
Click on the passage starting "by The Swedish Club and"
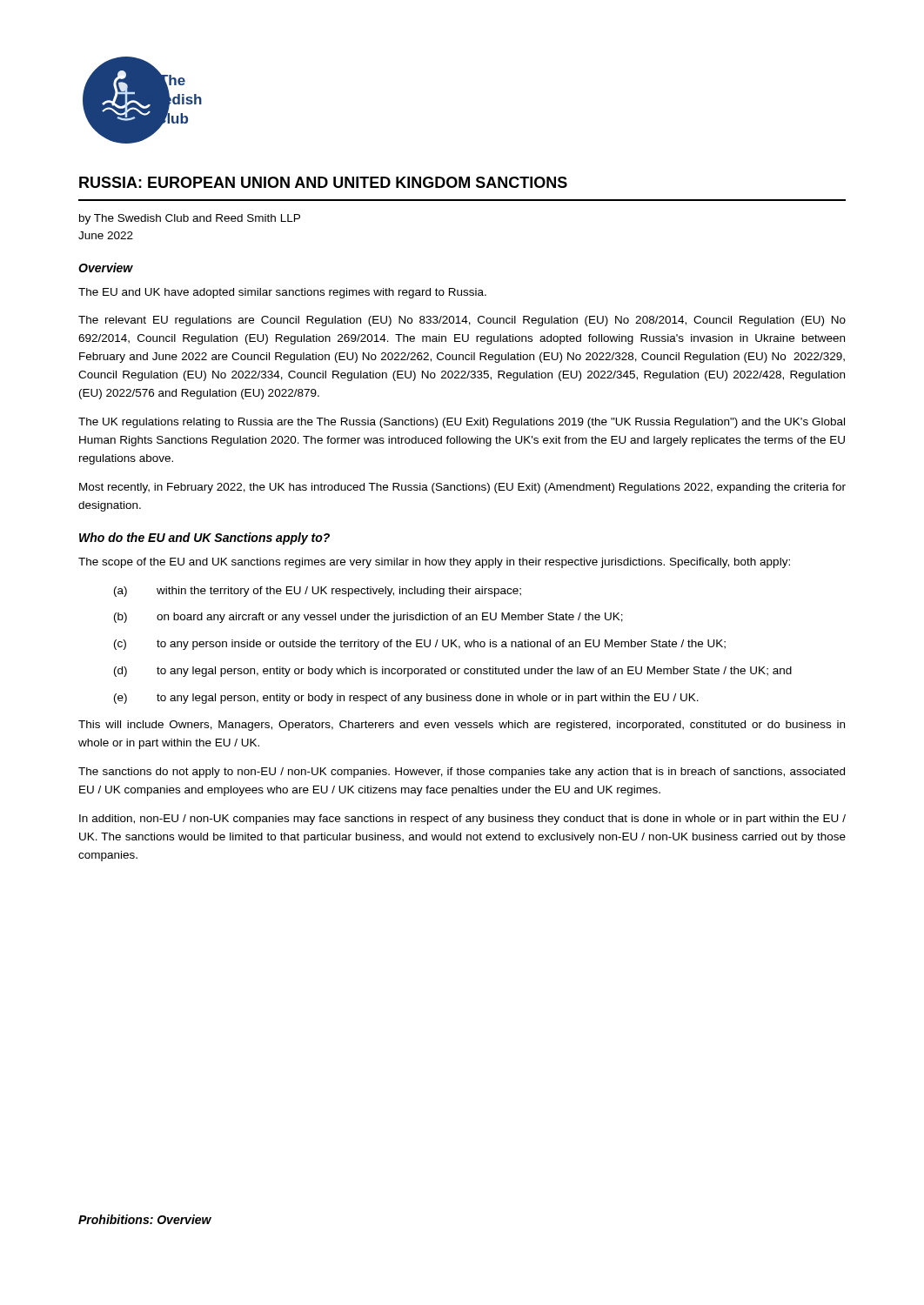(x=190, y=219)
